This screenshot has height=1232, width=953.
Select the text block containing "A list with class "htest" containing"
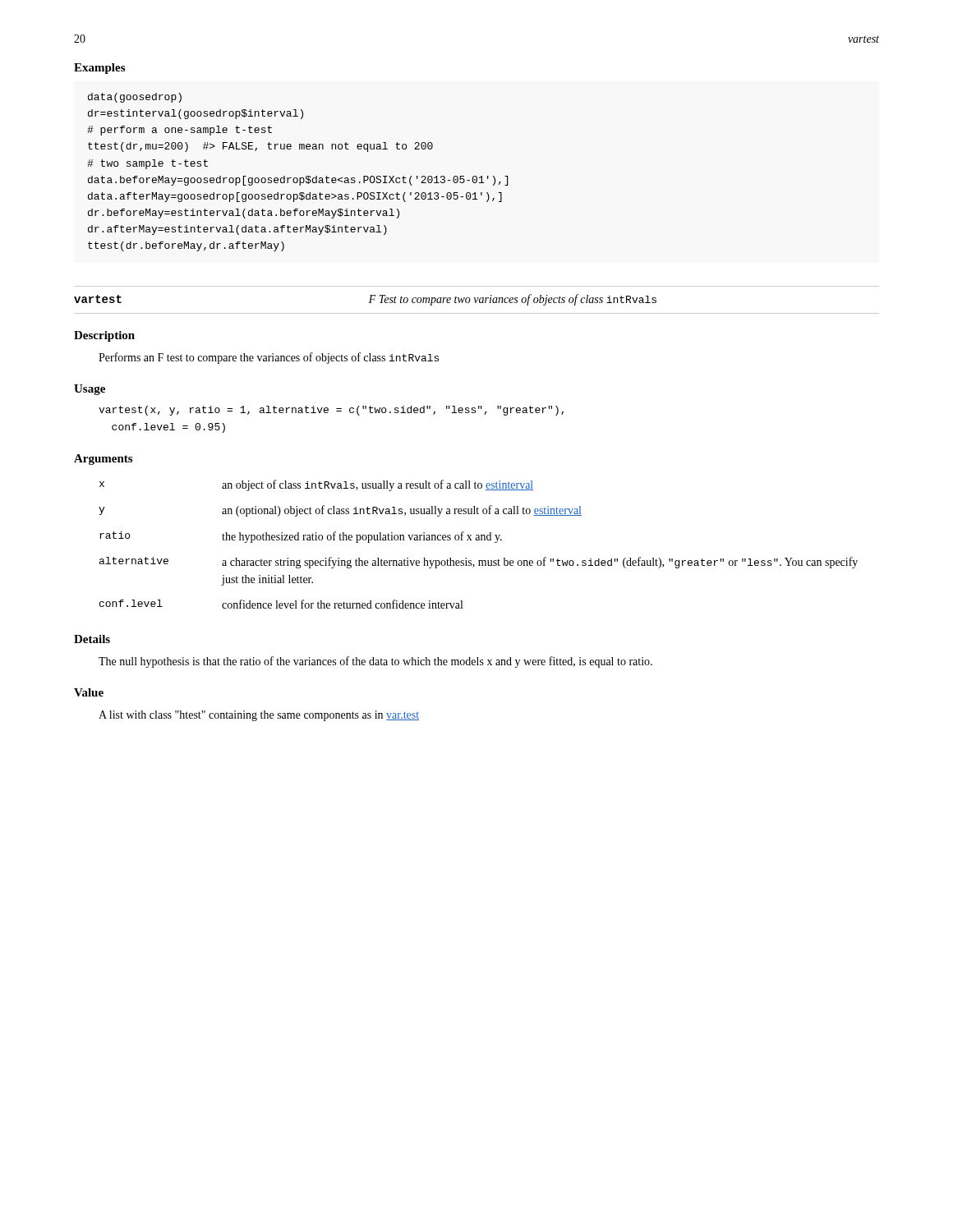(x=259, y=715)
